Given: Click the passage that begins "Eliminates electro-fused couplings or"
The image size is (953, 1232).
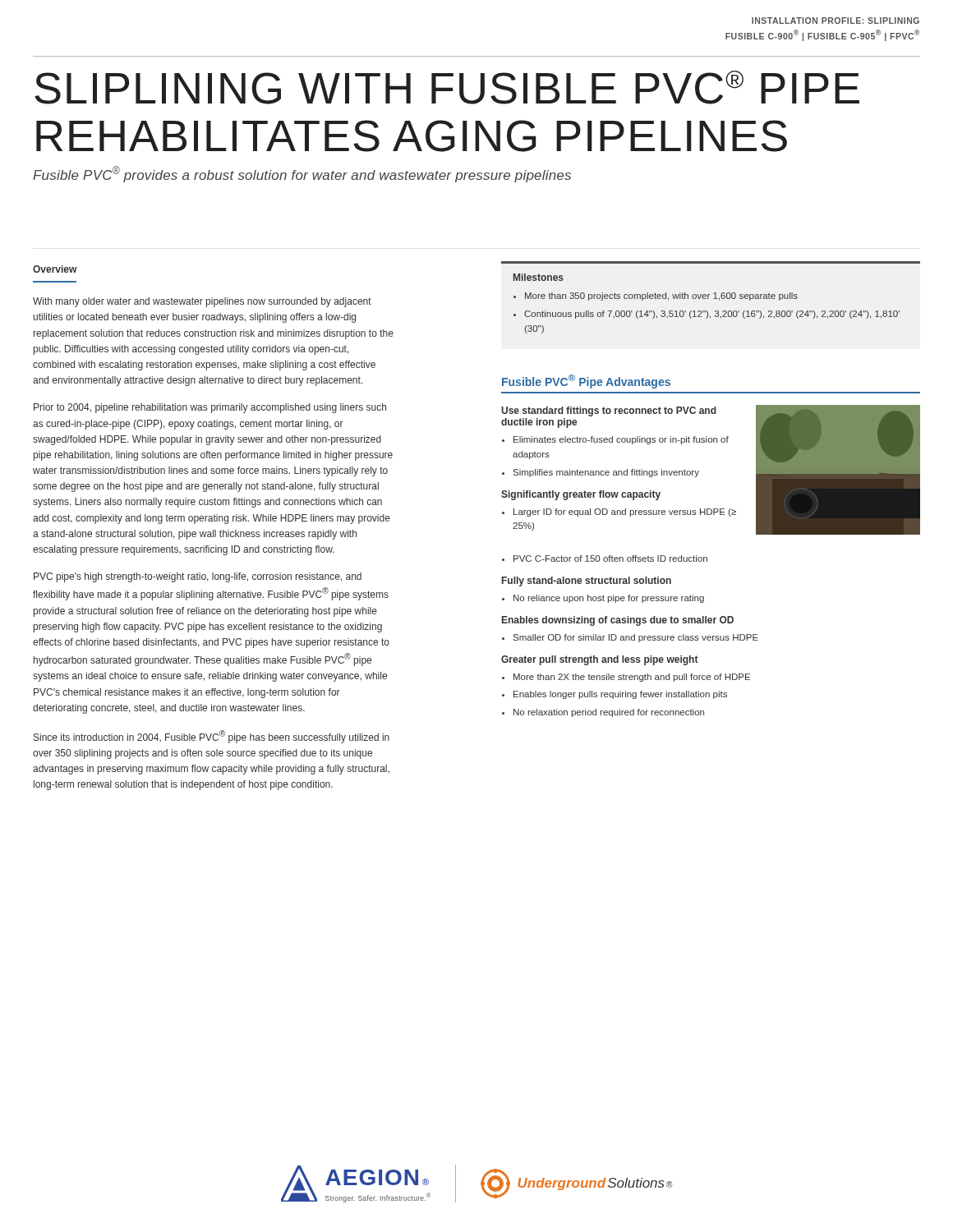Looking at the screenshot, I should (x=628, y=448).
